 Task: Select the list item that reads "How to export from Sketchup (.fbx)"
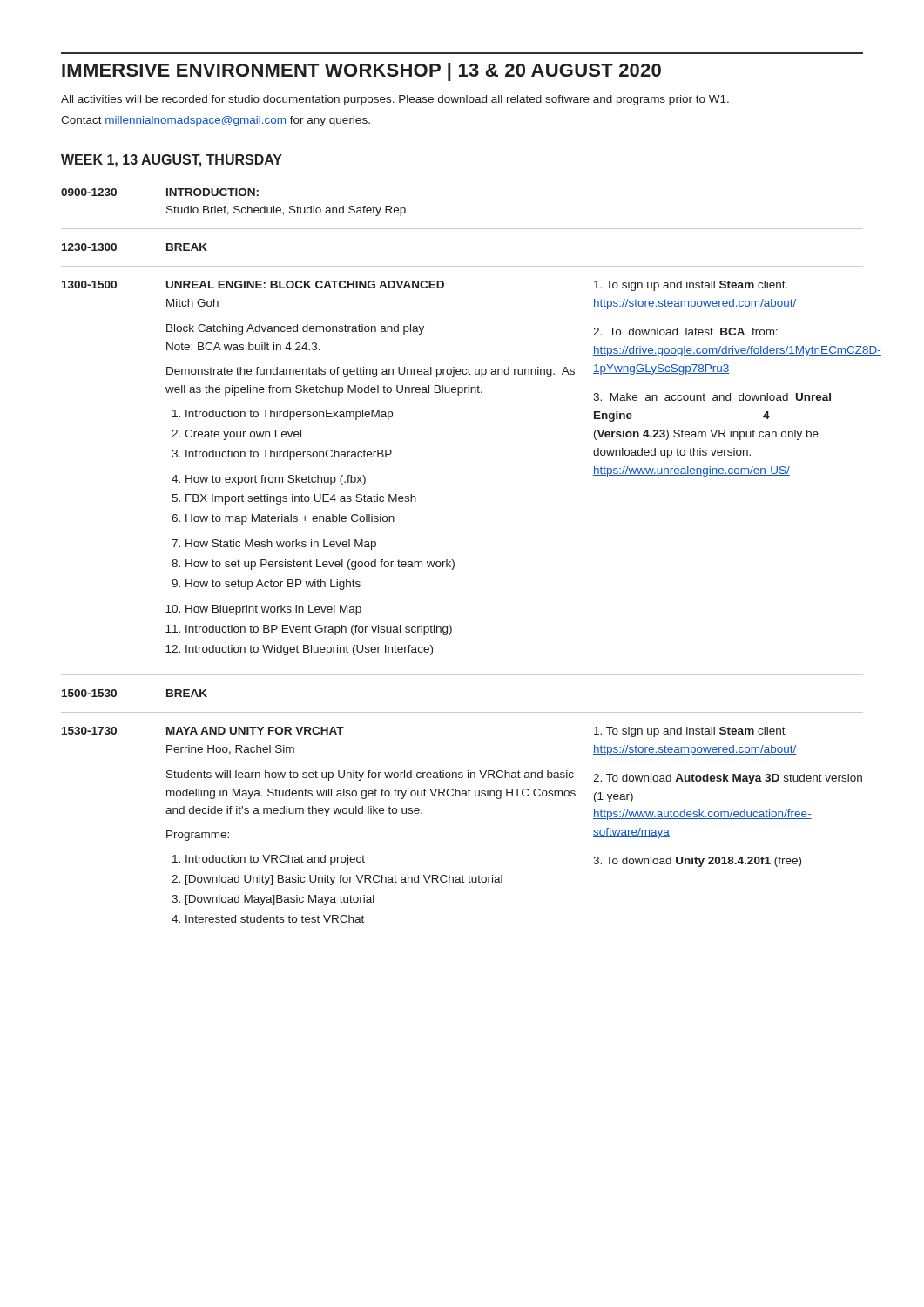275,478
